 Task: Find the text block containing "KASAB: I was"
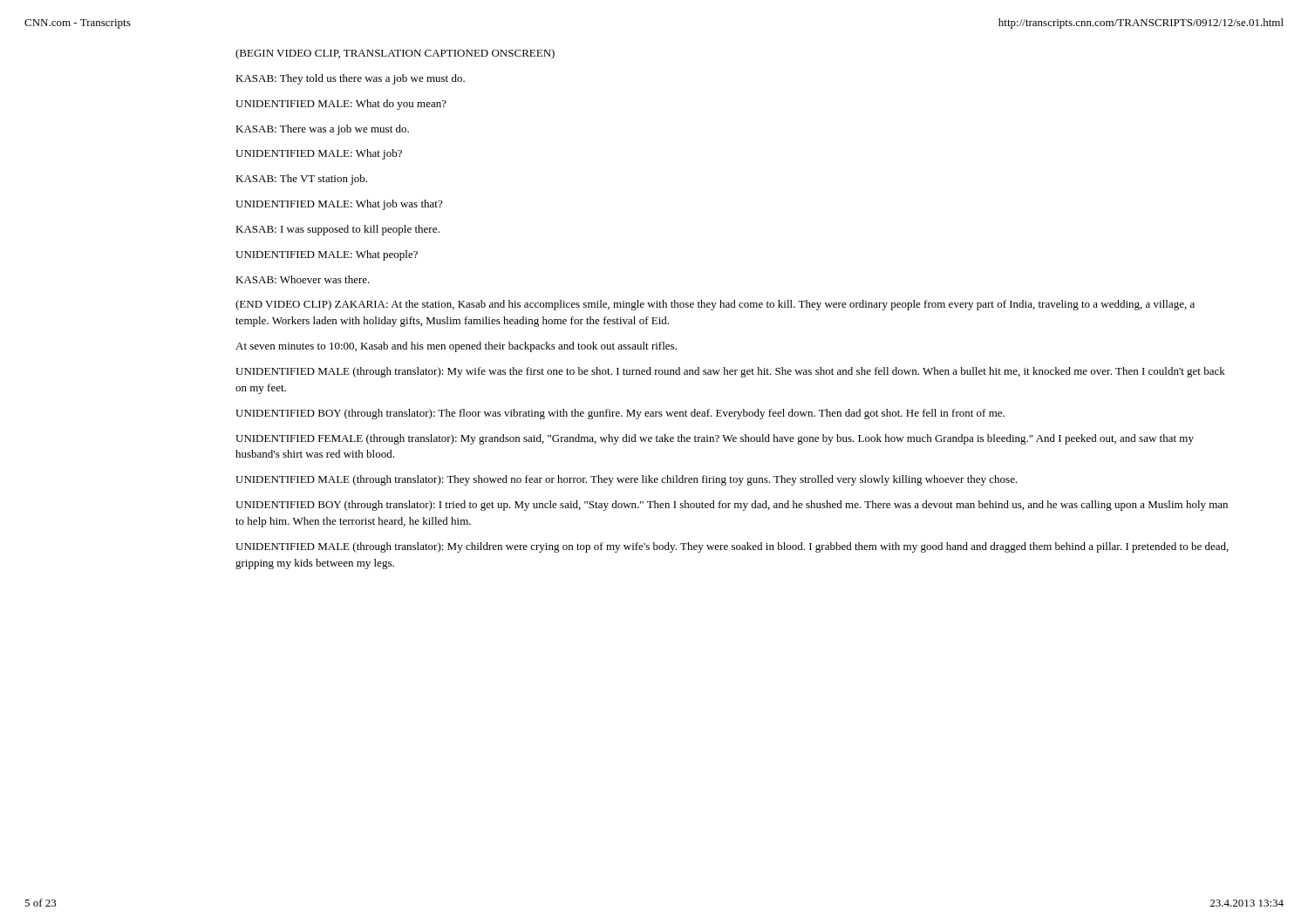tap(337, 230)
